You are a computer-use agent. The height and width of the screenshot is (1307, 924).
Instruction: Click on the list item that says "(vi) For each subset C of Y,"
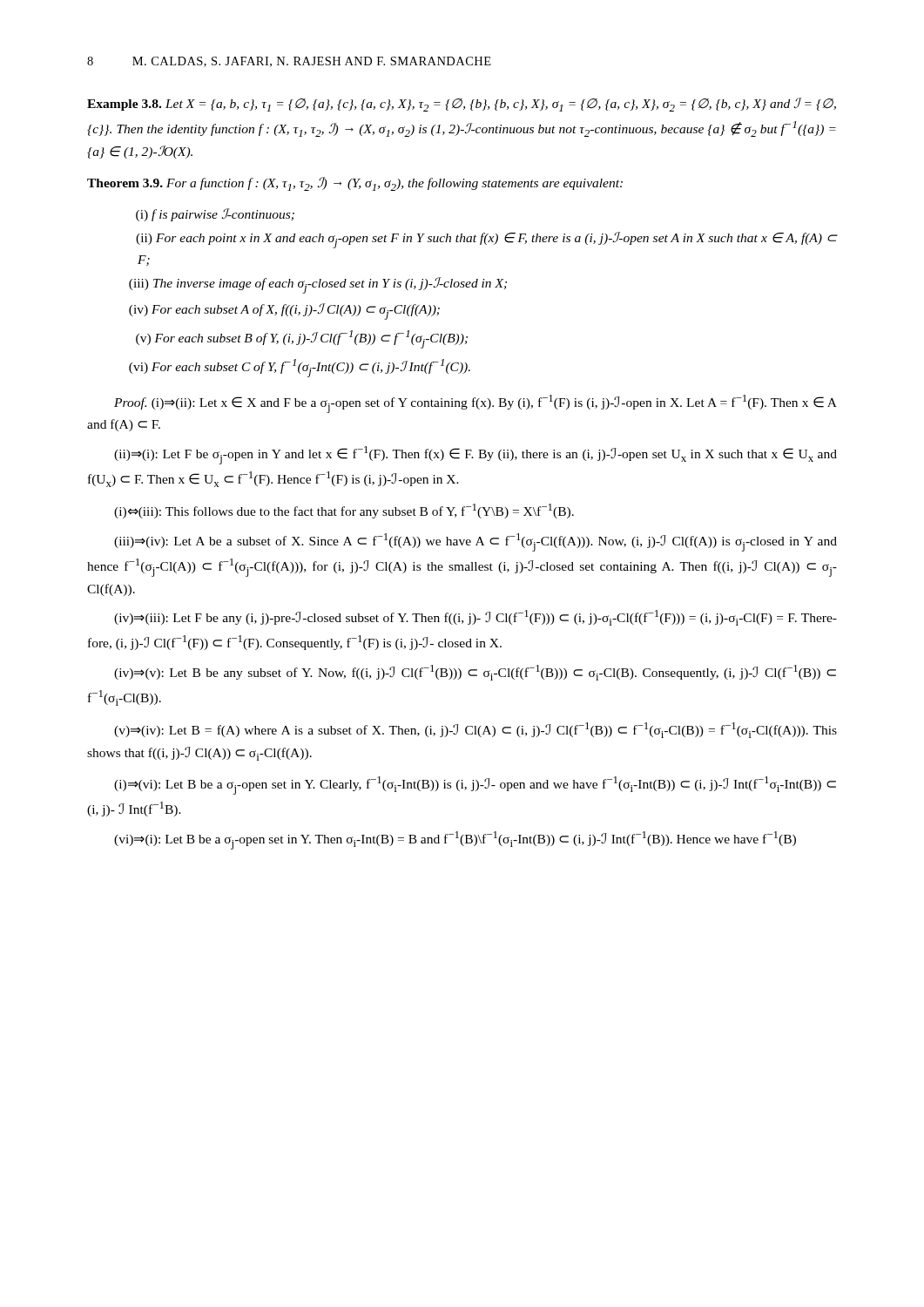click(x=297, y=366)
